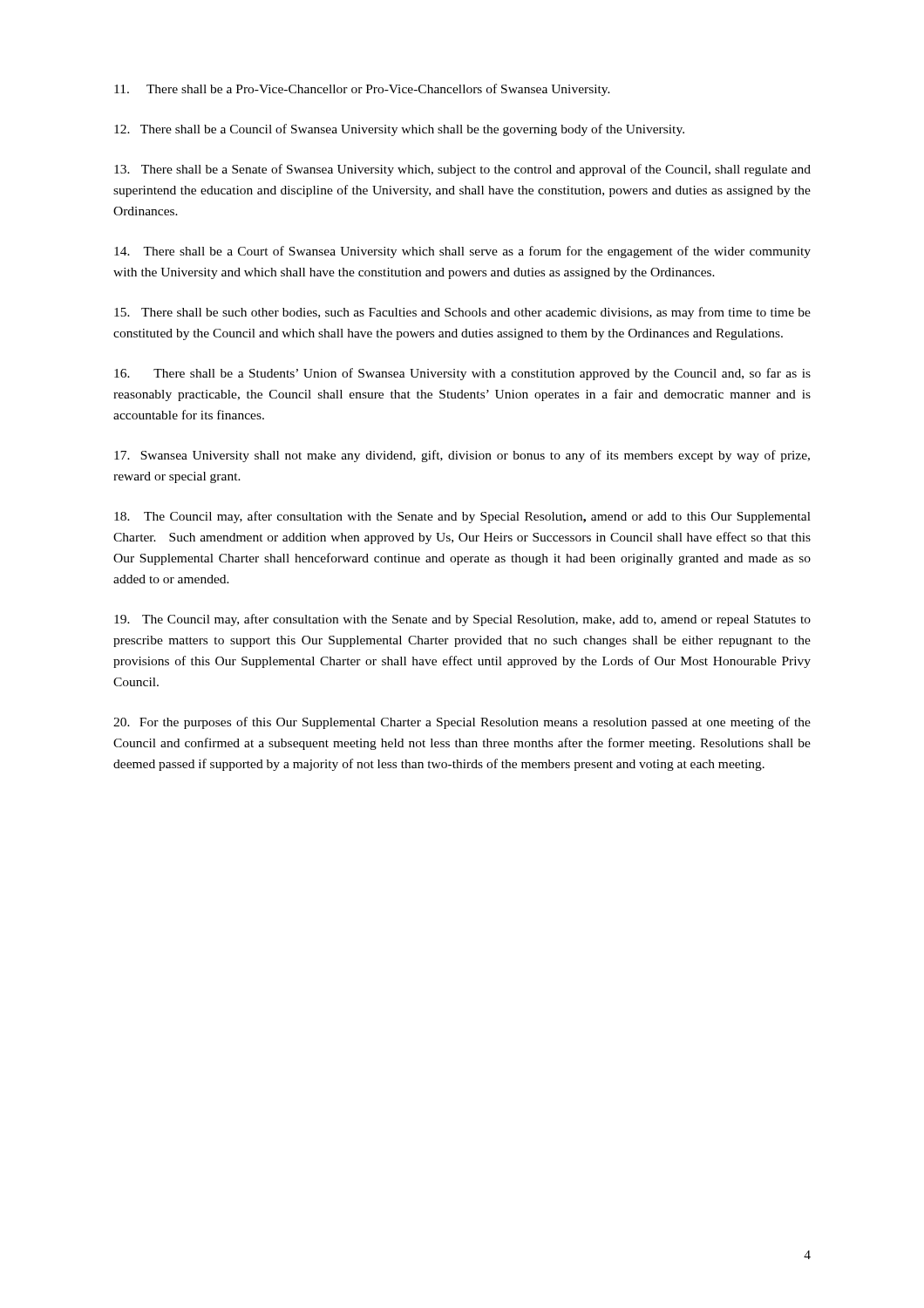Find the text block that says "For the purposes of this Our Supplemental"
Viewport: 924px width, 1308px height.
tap(462, 743)
